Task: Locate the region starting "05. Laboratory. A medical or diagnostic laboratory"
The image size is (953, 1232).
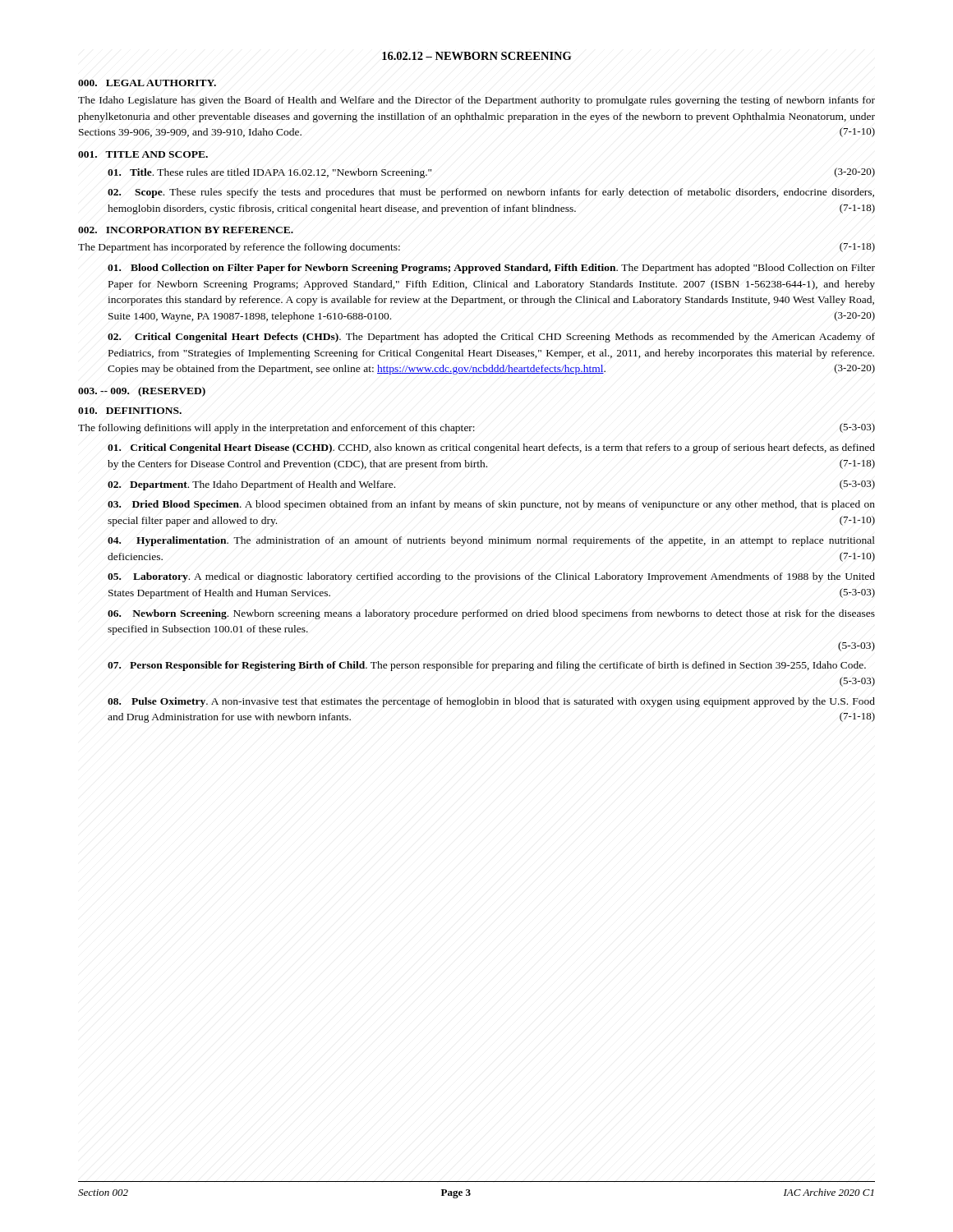Action: coord(491,585)
